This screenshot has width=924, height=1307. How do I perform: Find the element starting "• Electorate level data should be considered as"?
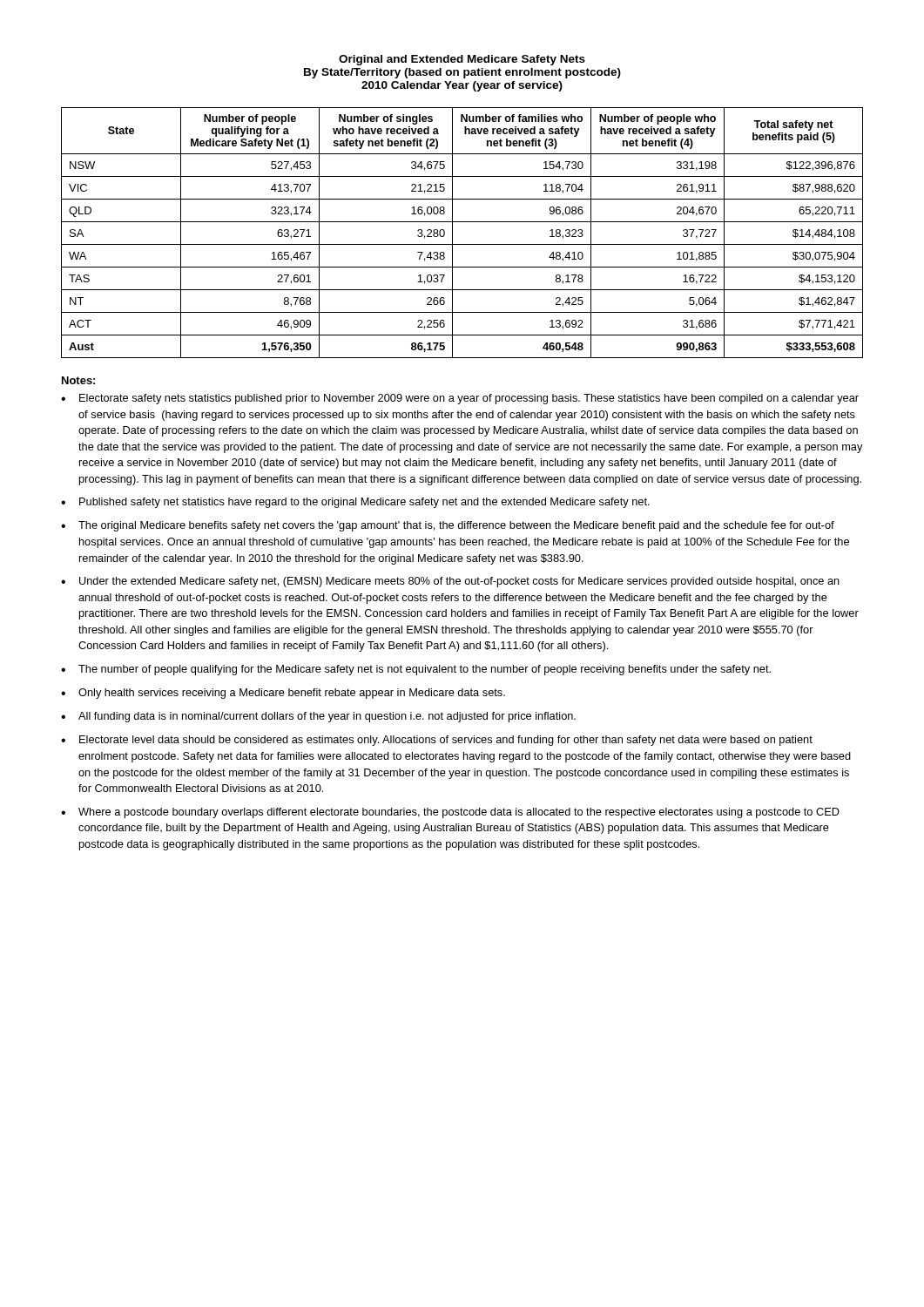coord(462,765)
